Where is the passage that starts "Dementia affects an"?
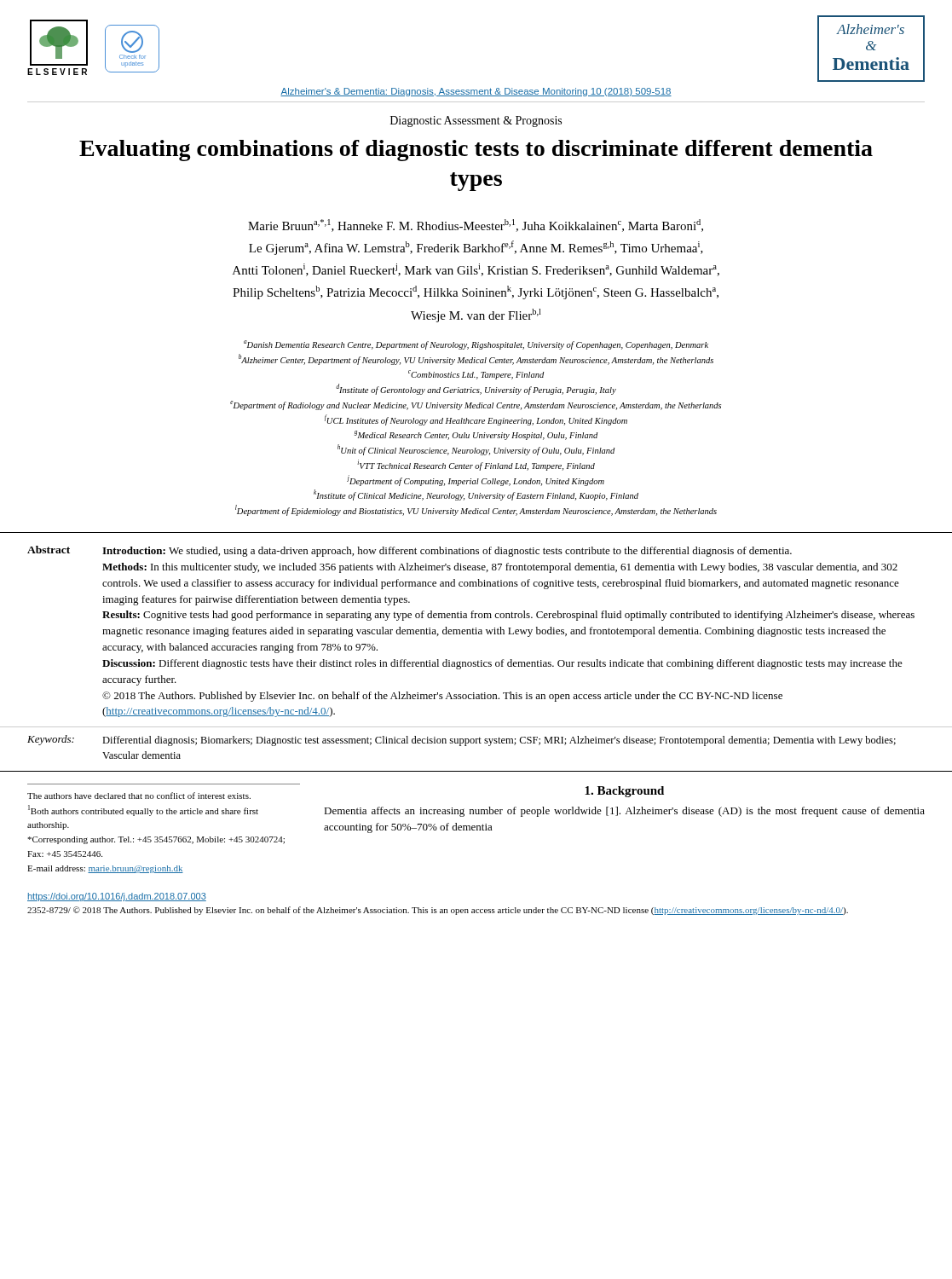 tap(624, 818)
